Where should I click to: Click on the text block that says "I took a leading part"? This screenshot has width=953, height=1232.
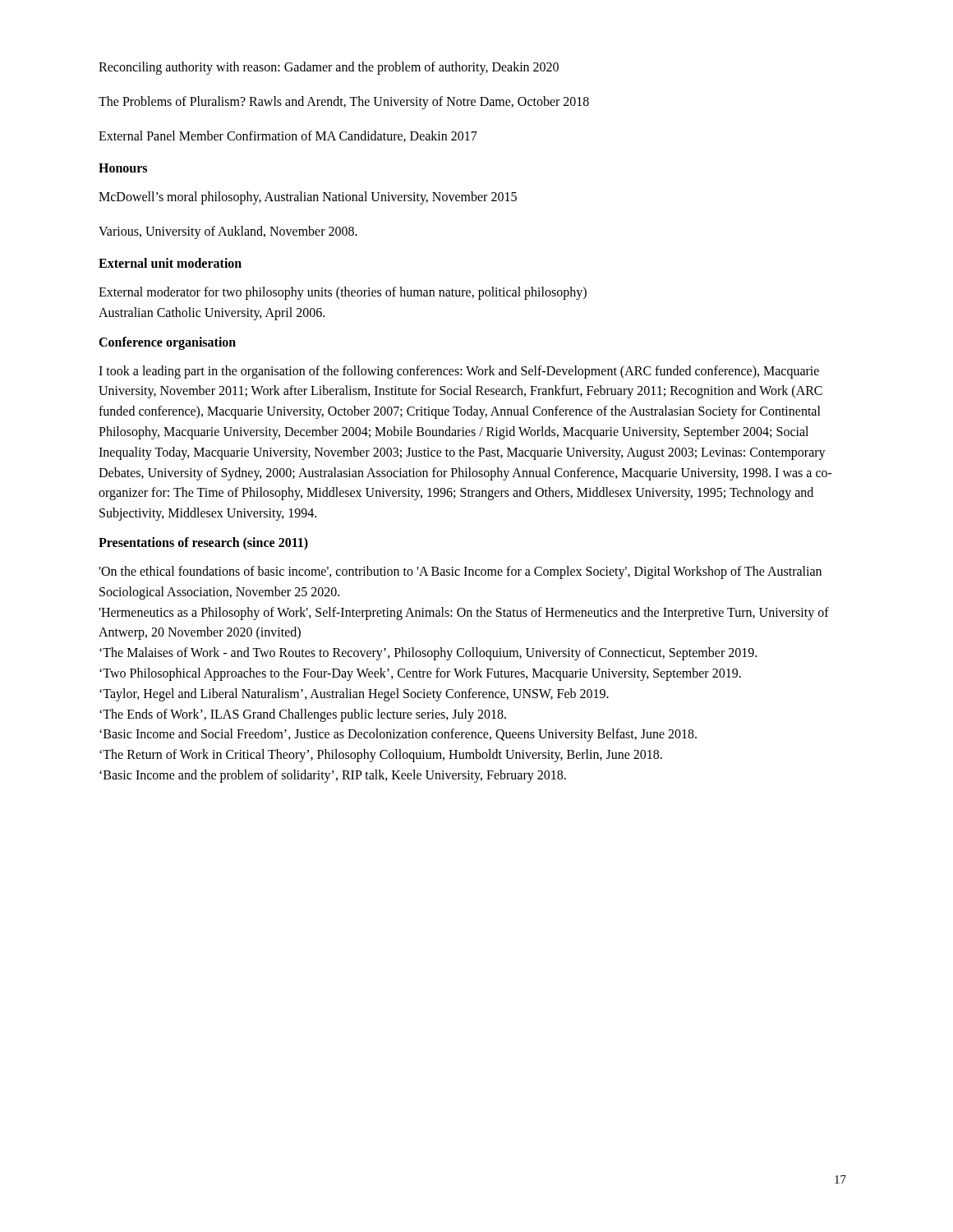(x=465, y=442)
